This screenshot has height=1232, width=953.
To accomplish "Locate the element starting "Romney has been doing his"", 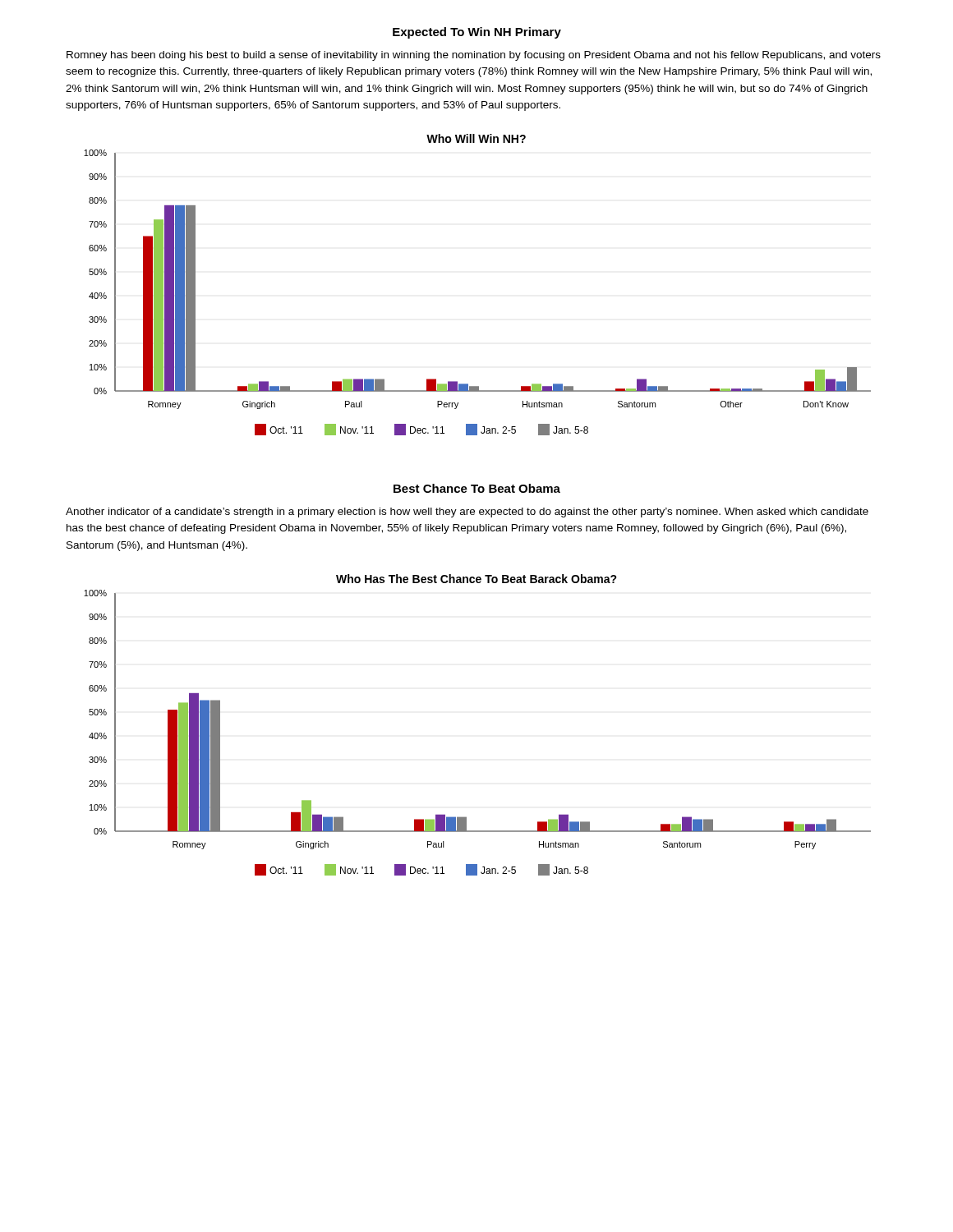I will [x=473, y=80].
